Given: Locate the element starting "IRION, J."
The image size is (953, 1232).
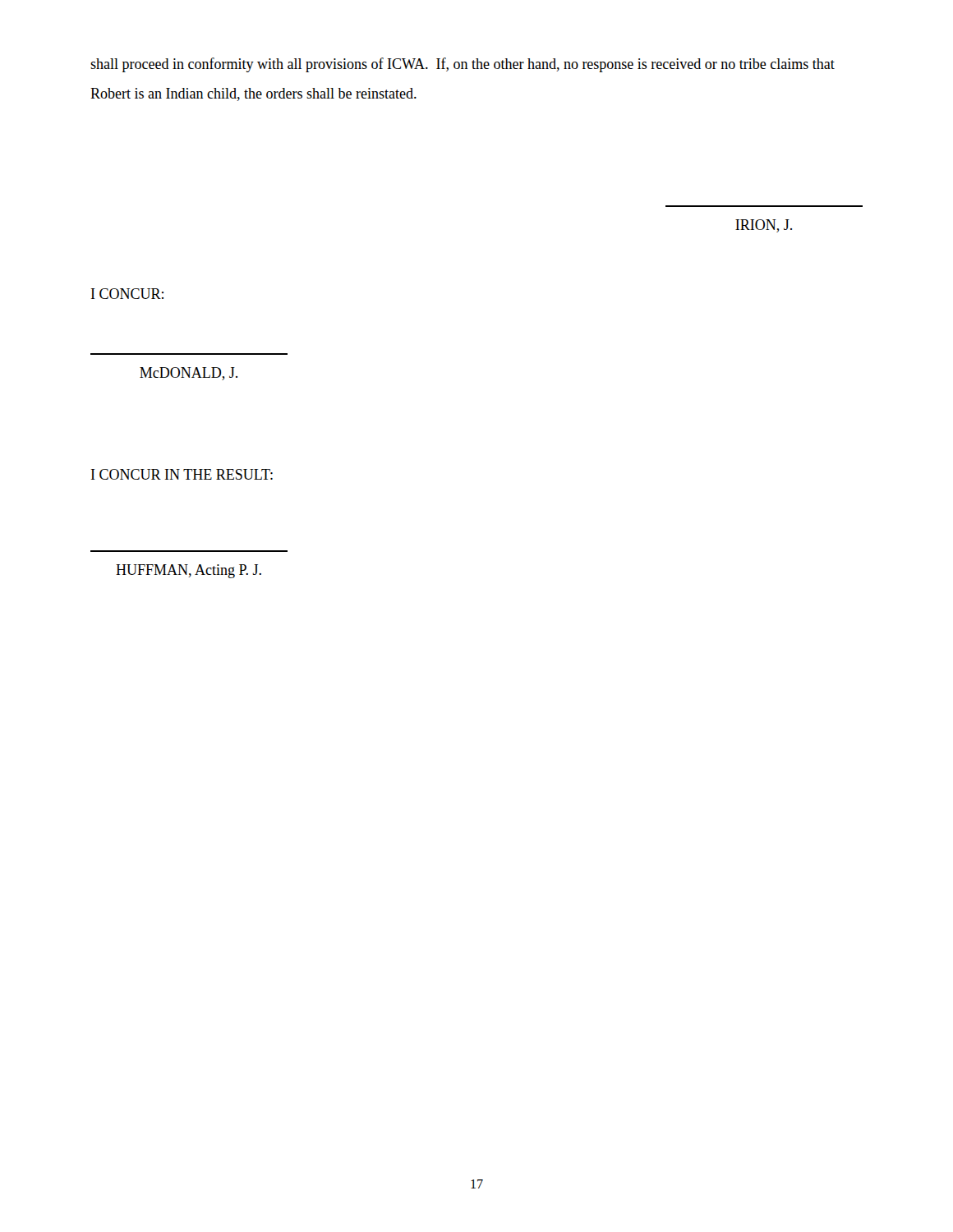Looking at the screenshot, I should coord(764,219).
